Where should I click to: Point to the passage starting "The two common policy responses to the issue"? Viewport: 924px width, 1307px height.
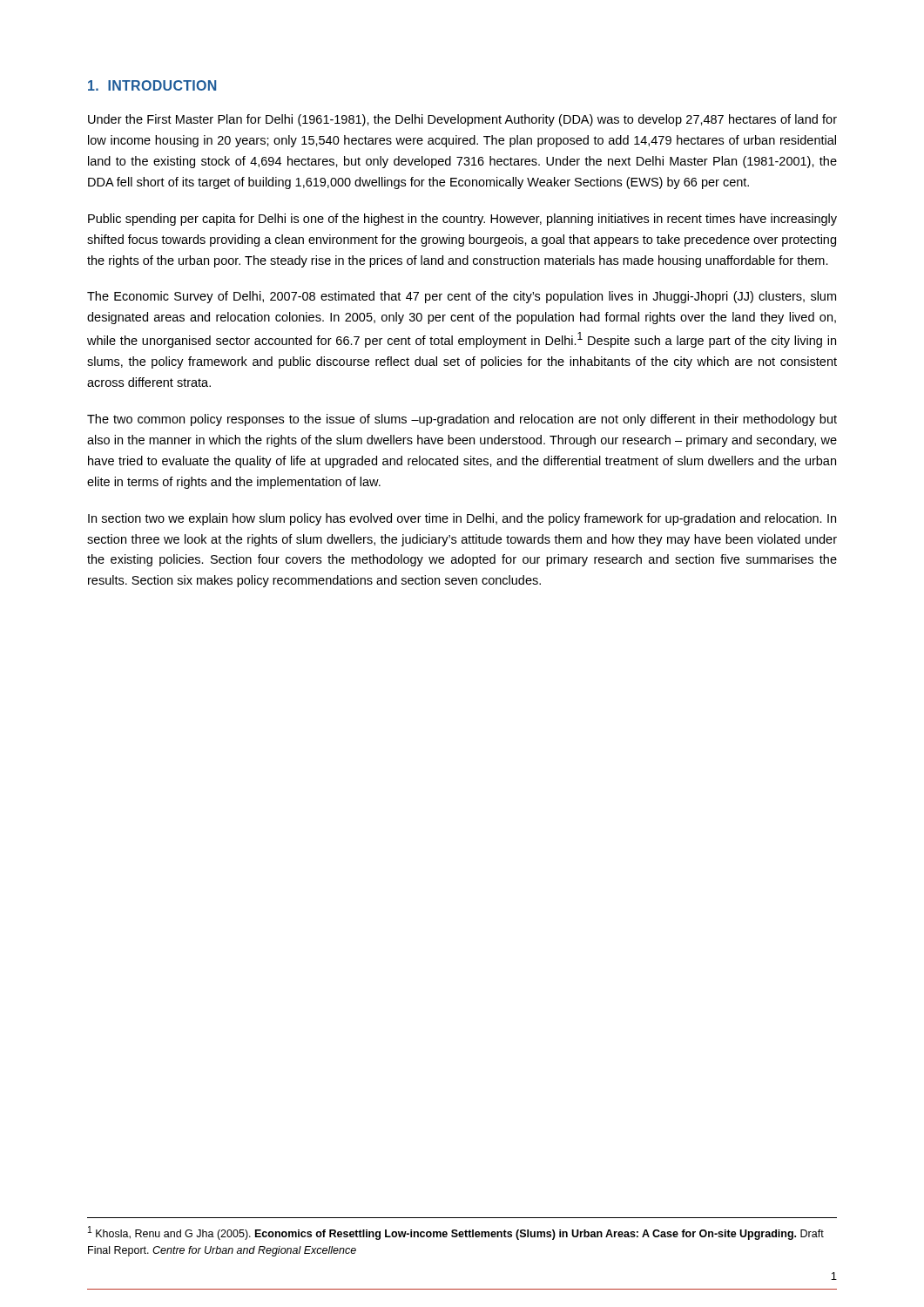[462, 450]
